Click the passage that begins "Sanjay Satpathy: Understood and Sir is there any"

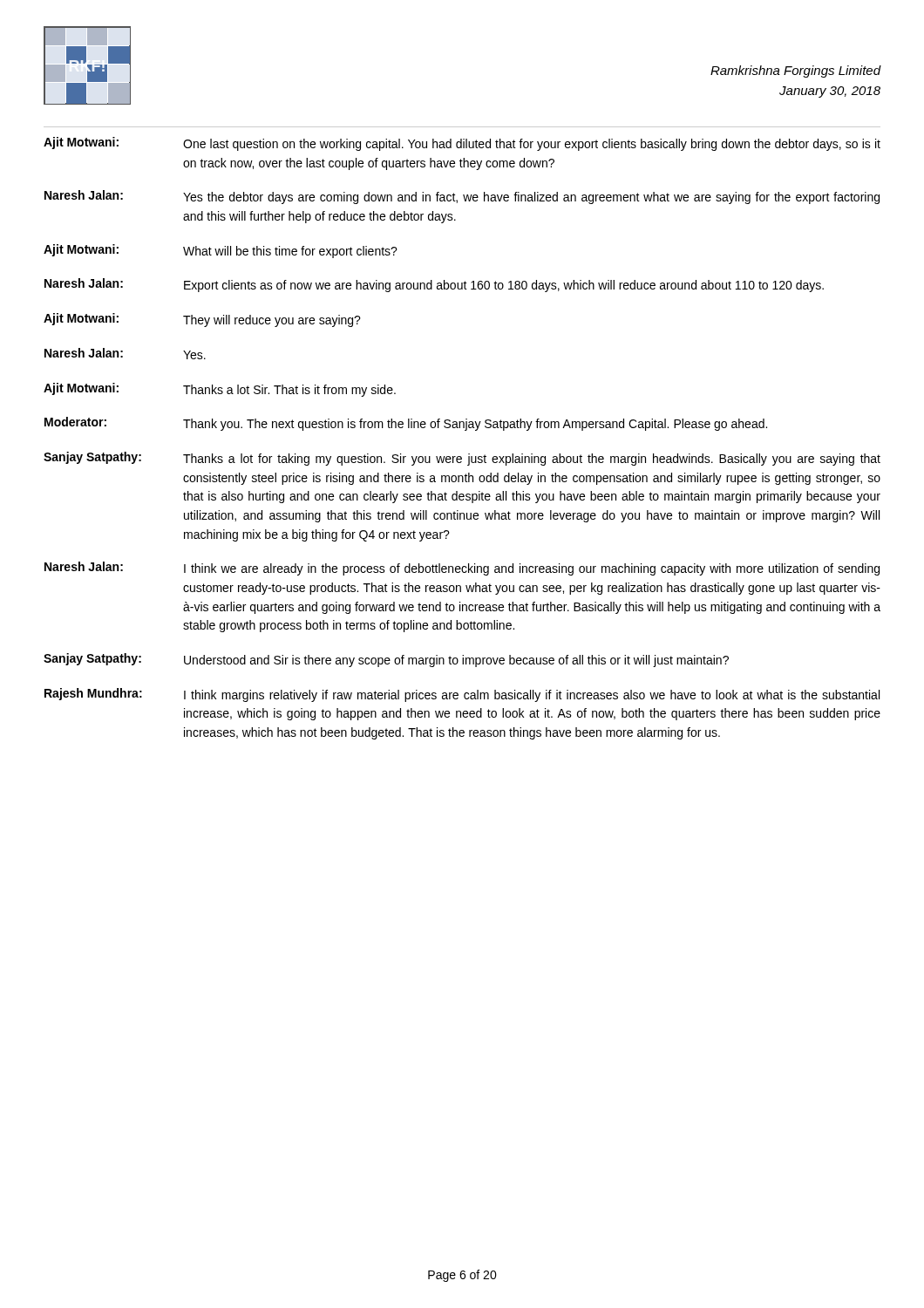coord(462,661)
